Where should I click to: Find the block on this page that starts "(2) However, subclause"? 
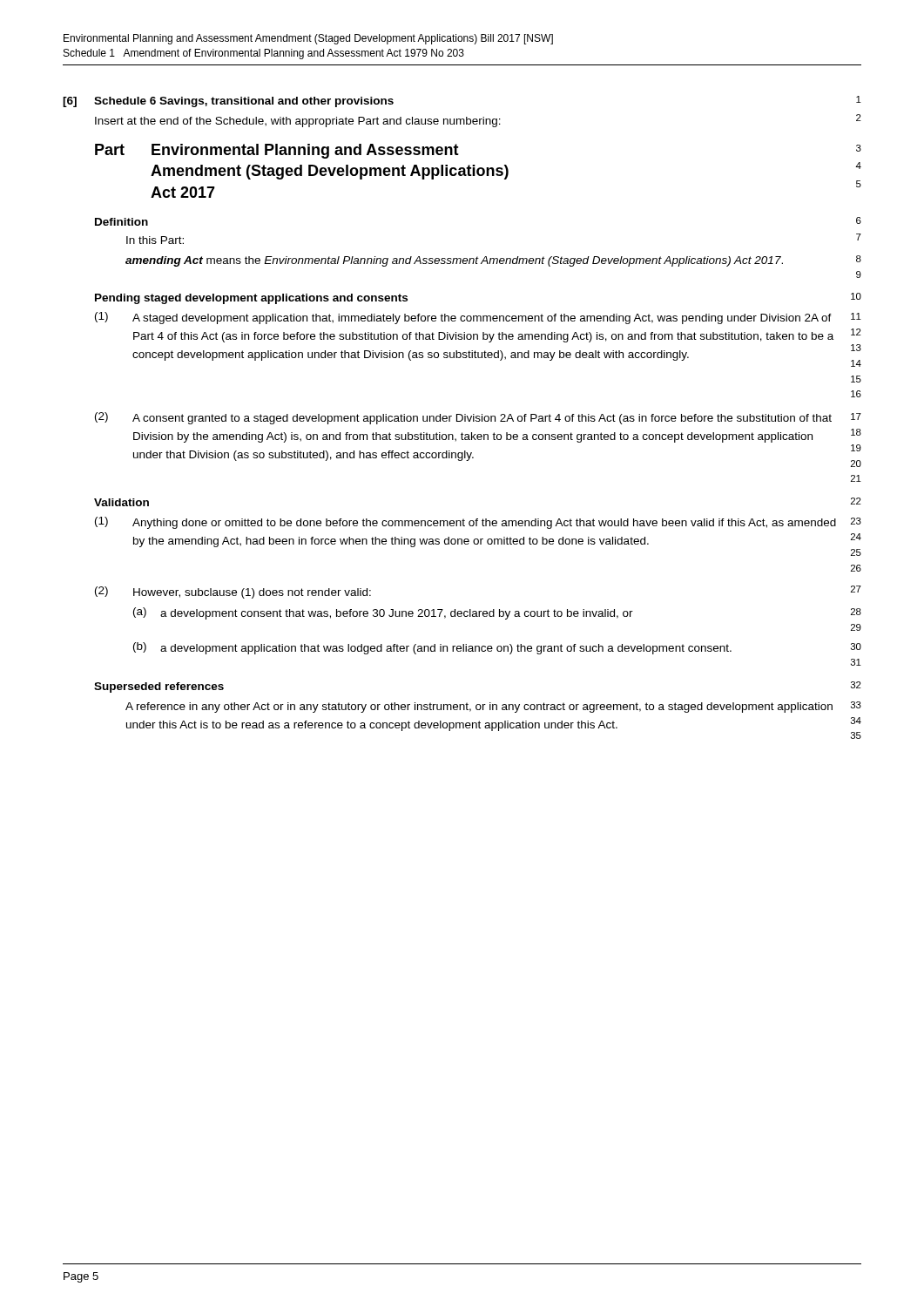pyautogui.click(x=253, y=591)
